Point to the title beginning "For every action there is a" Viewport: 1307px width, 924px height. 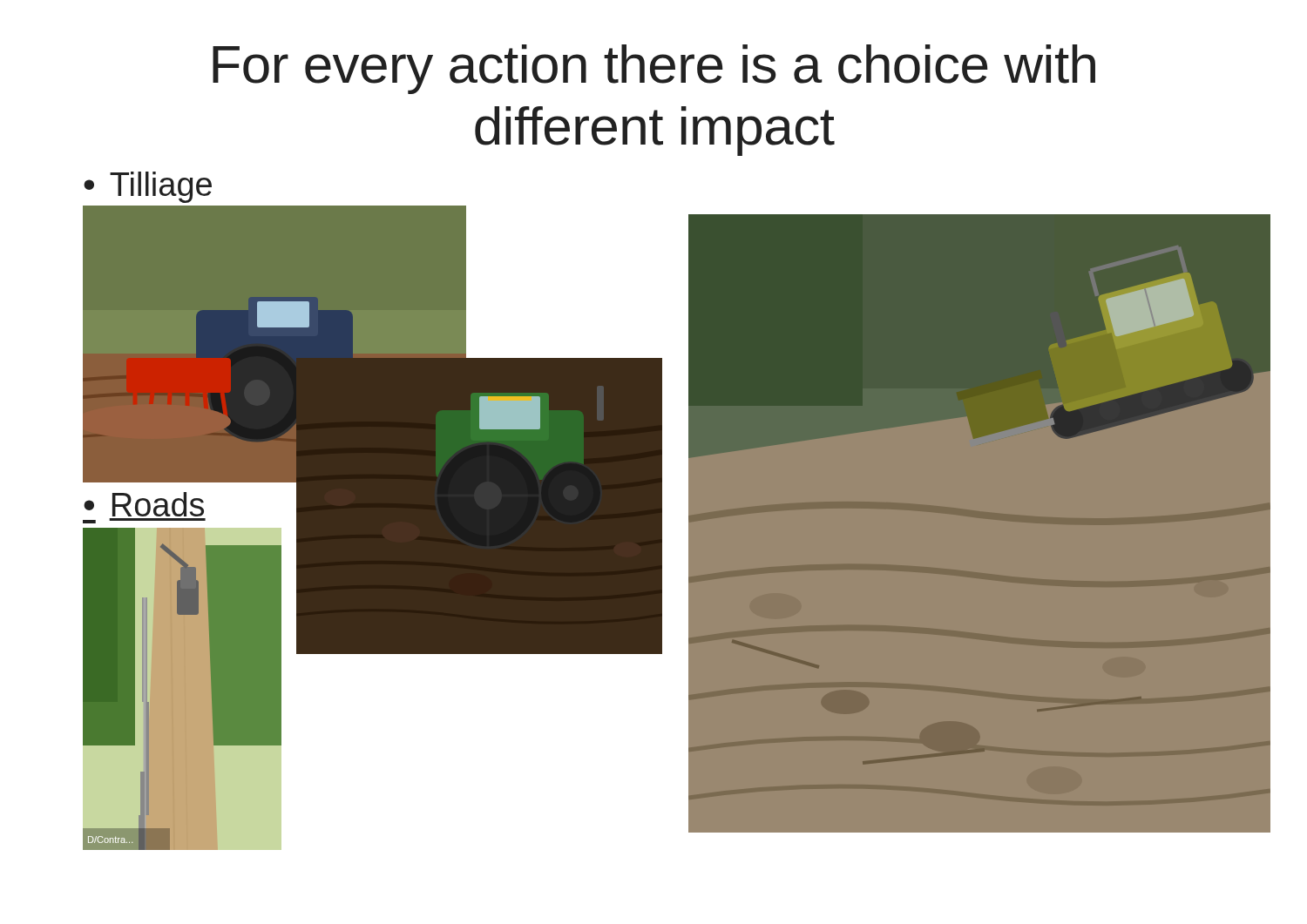(x=654, y=95)
